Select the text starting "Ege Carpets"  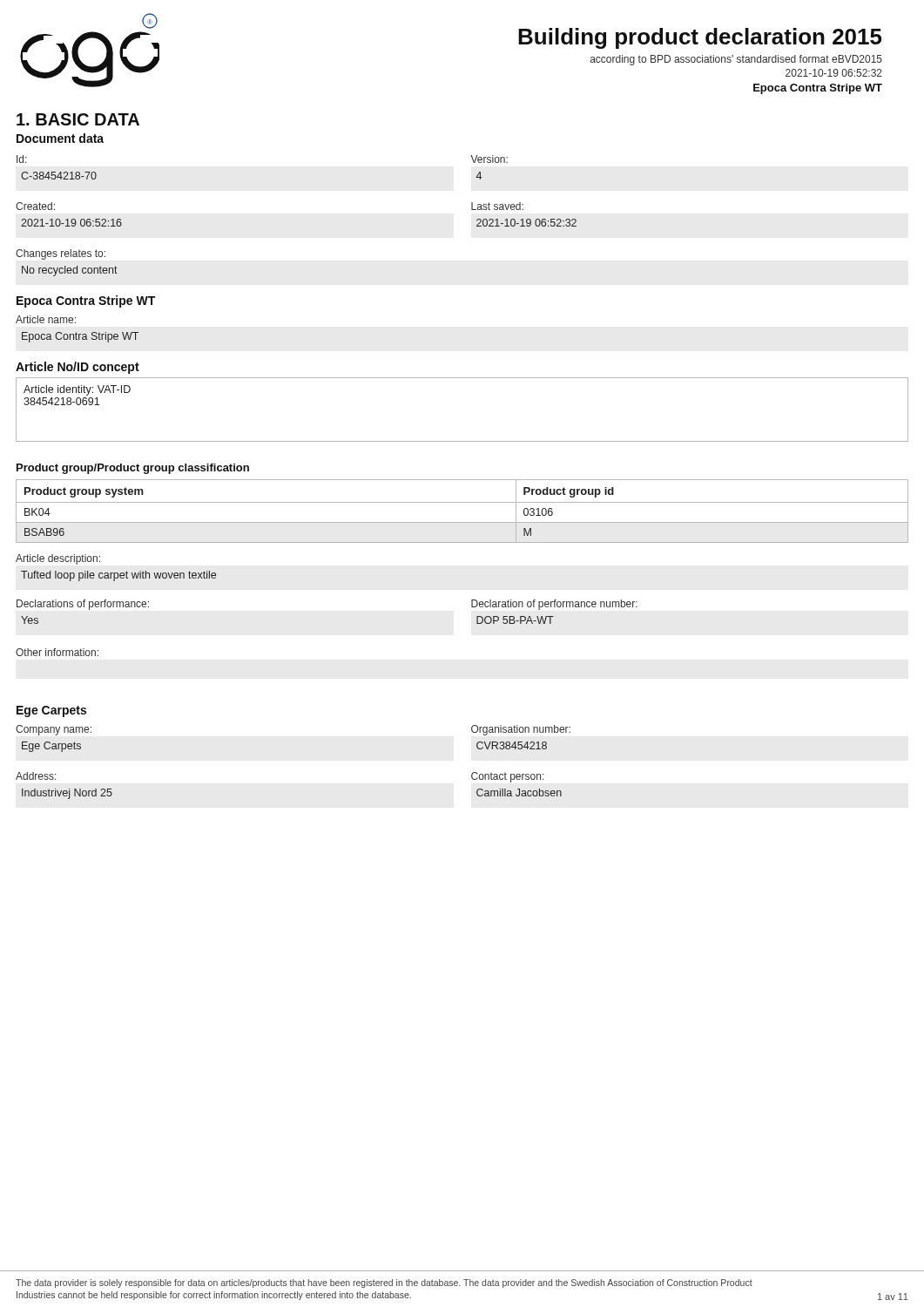(51, 710)
